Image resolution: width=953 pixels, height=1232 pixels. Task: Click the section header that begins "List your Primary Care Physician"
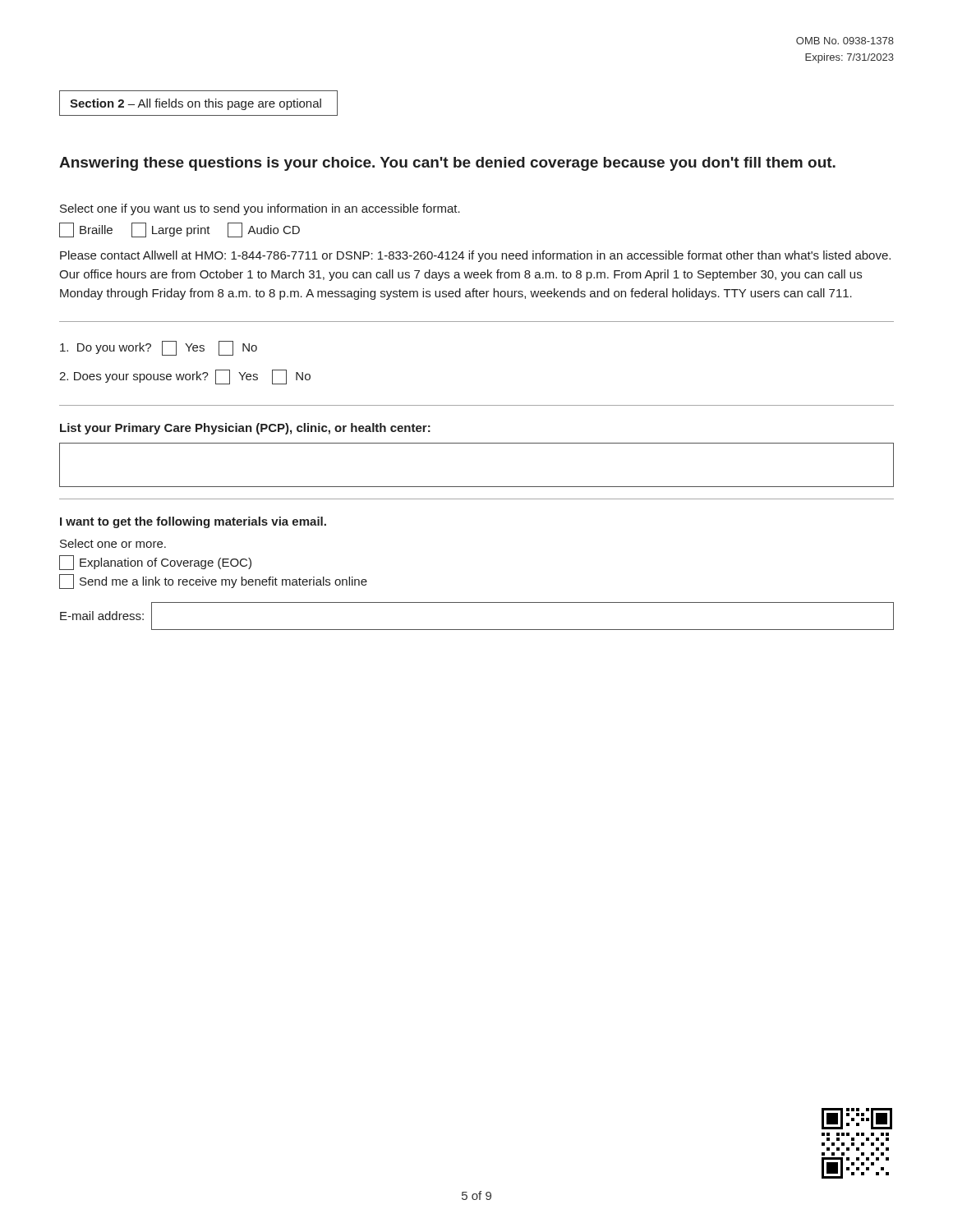[245, 427]
